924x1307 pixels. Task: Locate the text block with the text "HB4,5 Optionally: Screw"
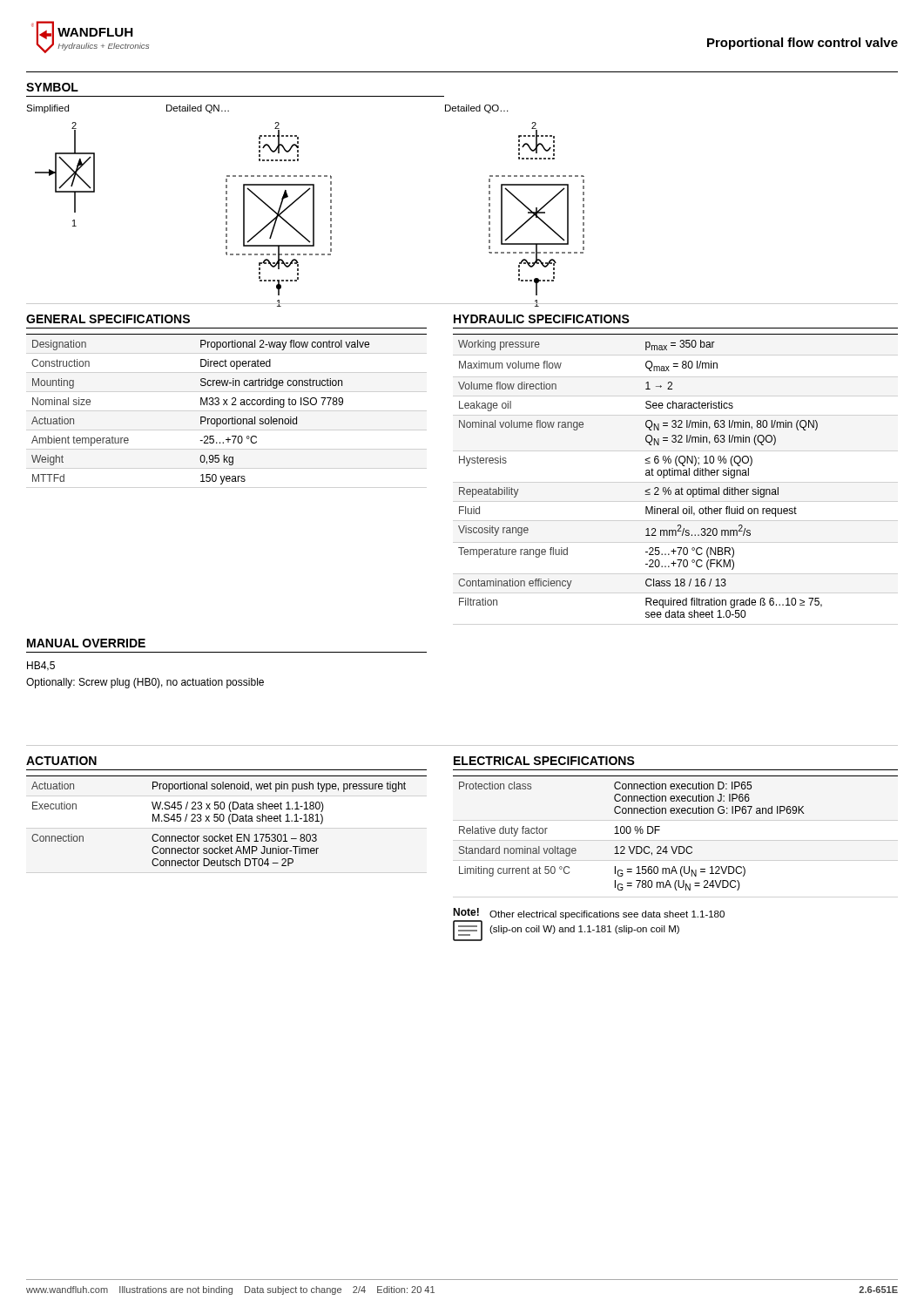coord(145,674)
